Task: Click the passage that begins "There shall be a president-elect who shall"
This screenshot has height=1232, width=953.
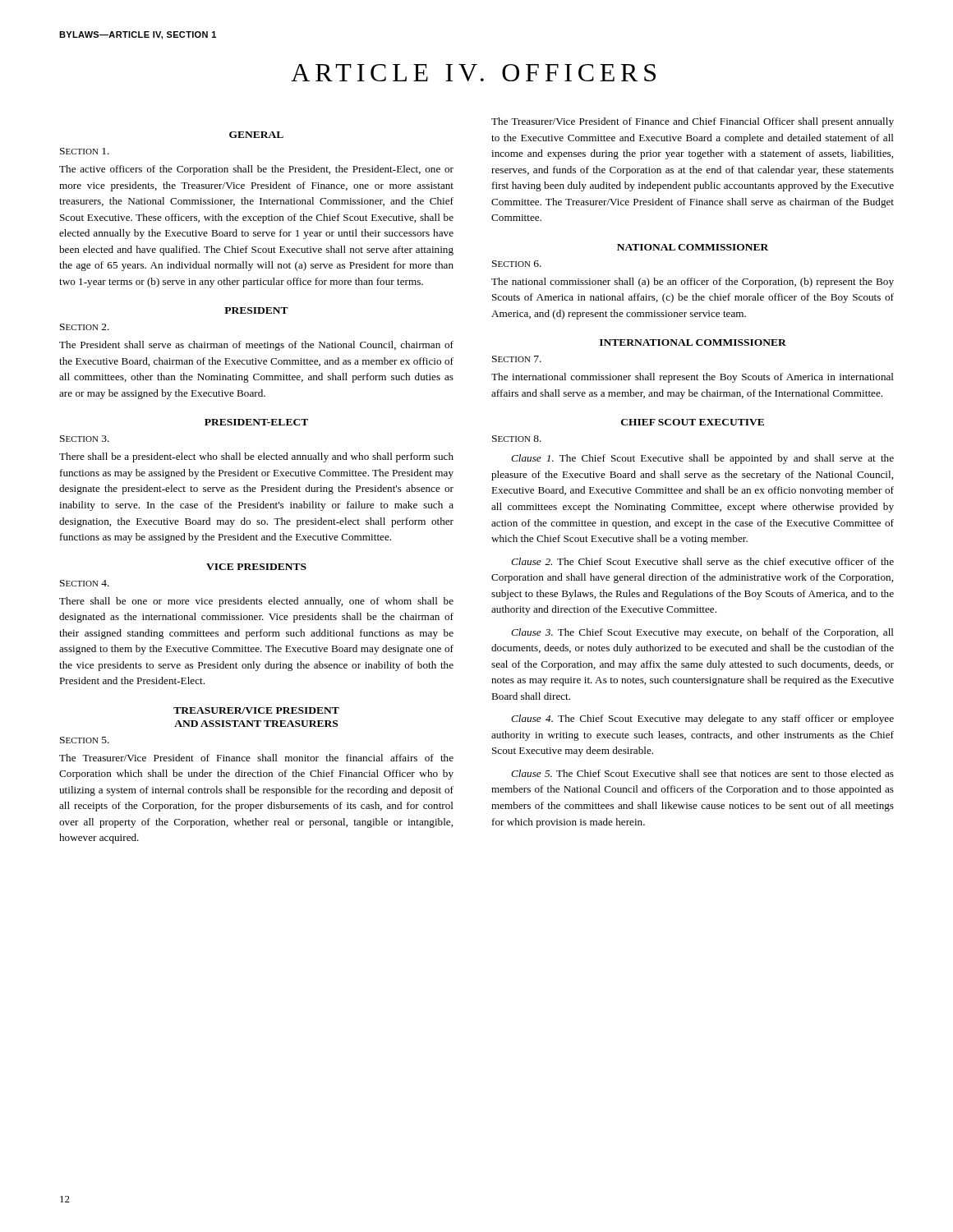Action: click(x=256, y=497)
